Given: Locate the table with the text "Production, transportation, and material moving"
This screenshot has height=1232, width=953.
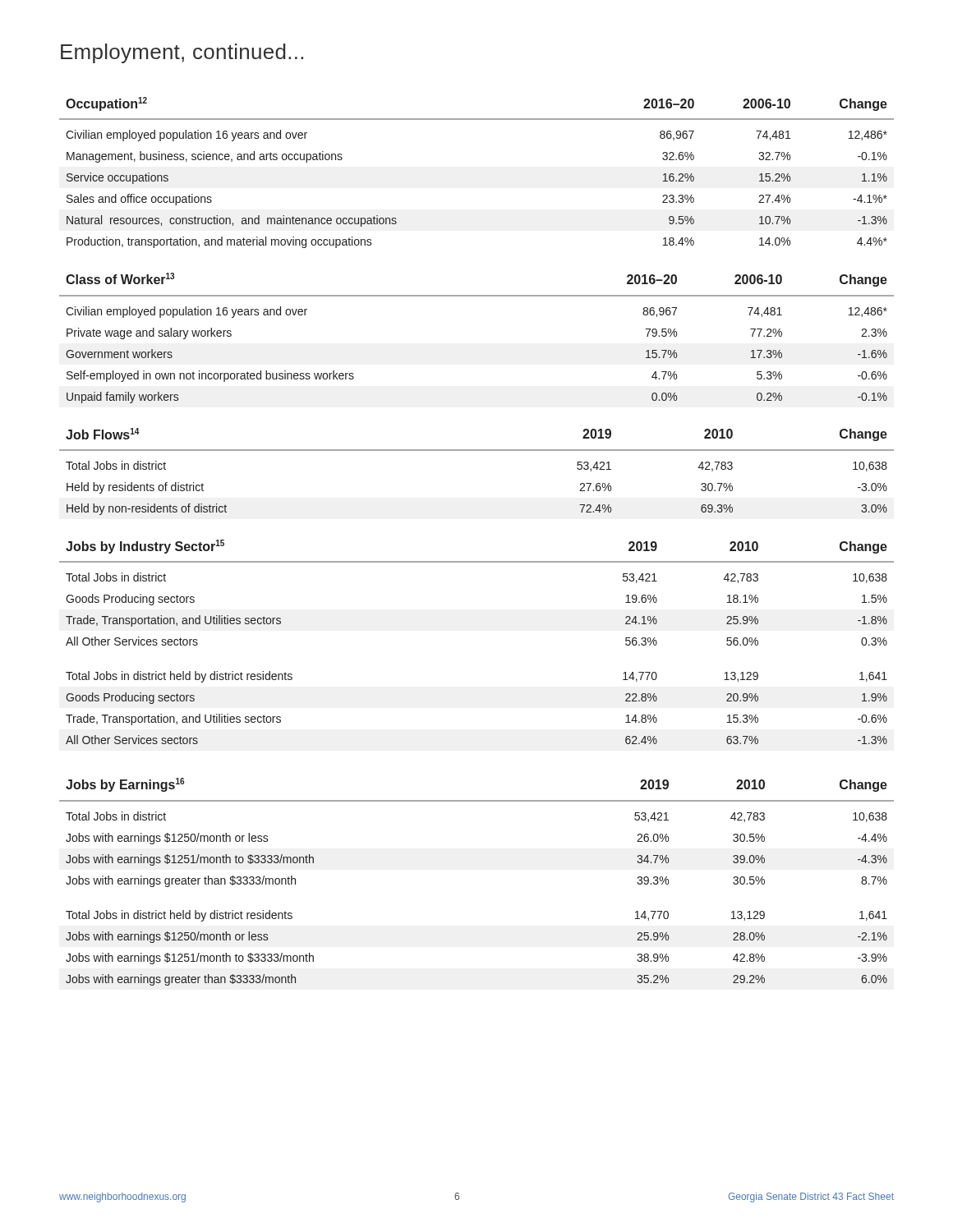Looking at the screenshot, I should point(476,170).
